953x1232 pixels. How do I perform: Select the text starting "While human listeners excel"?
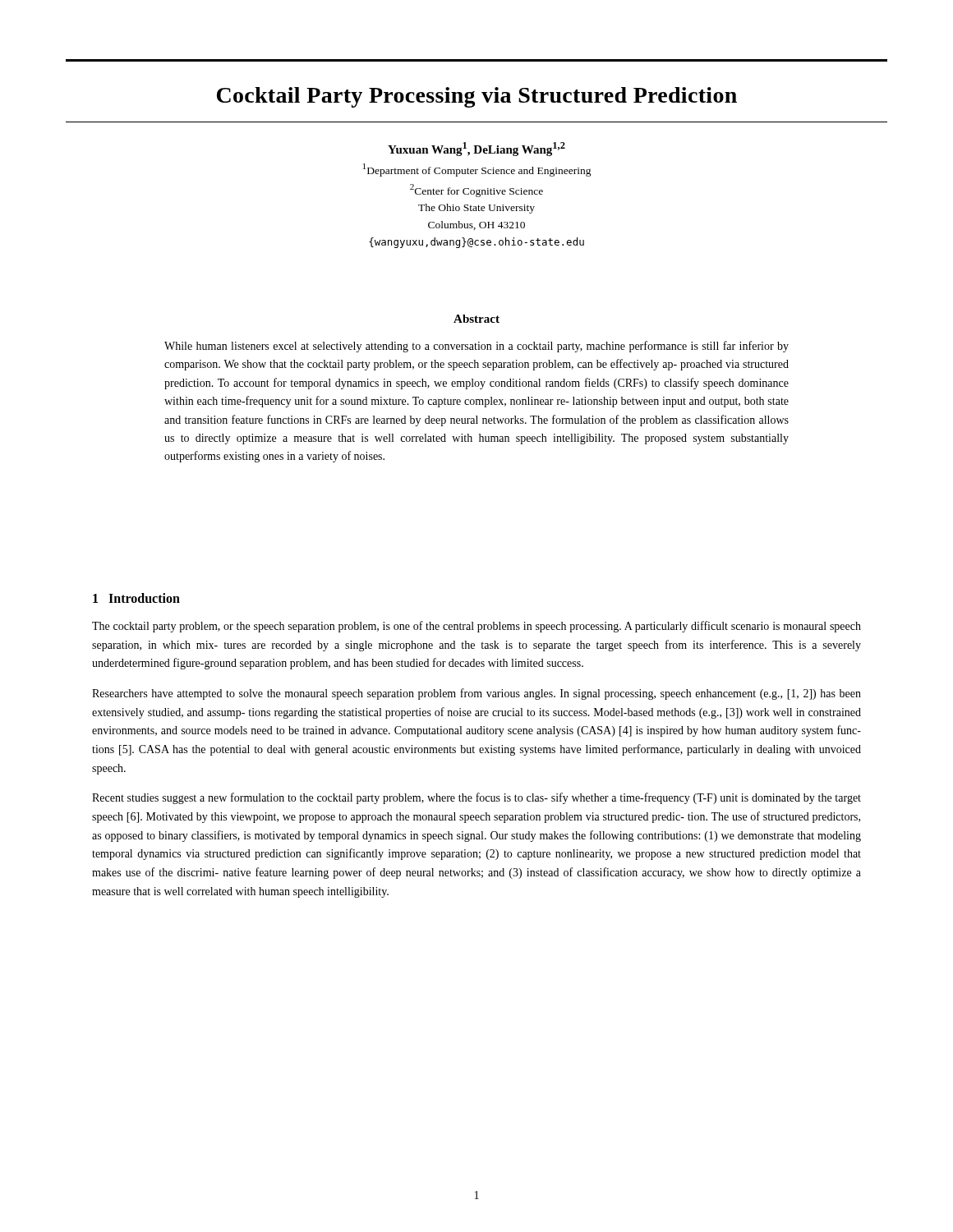[476, 401]
